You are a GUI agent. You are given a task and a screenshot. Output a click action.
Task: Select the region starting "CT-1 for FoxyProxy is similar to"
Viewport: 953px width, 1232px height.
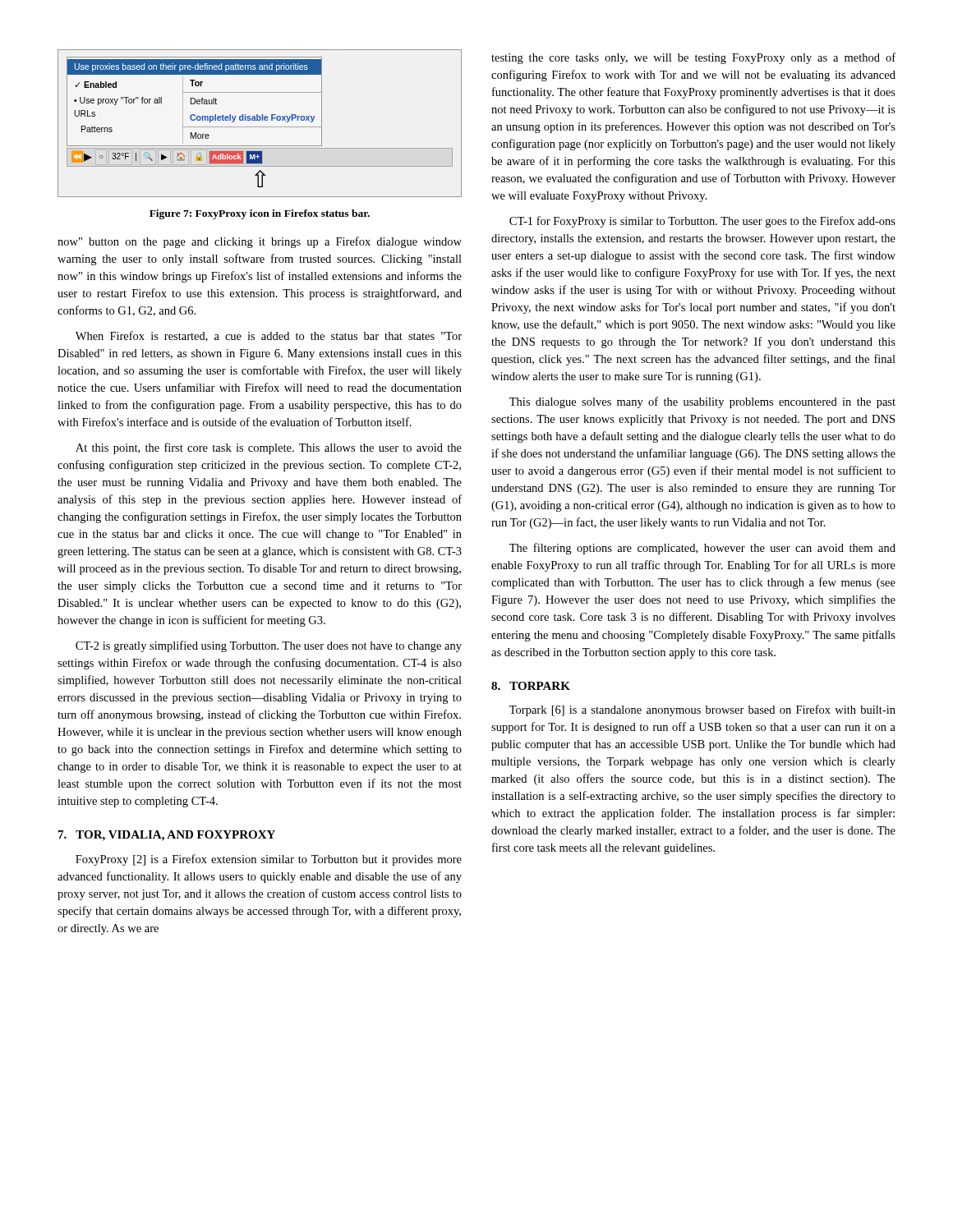point(693,299)
